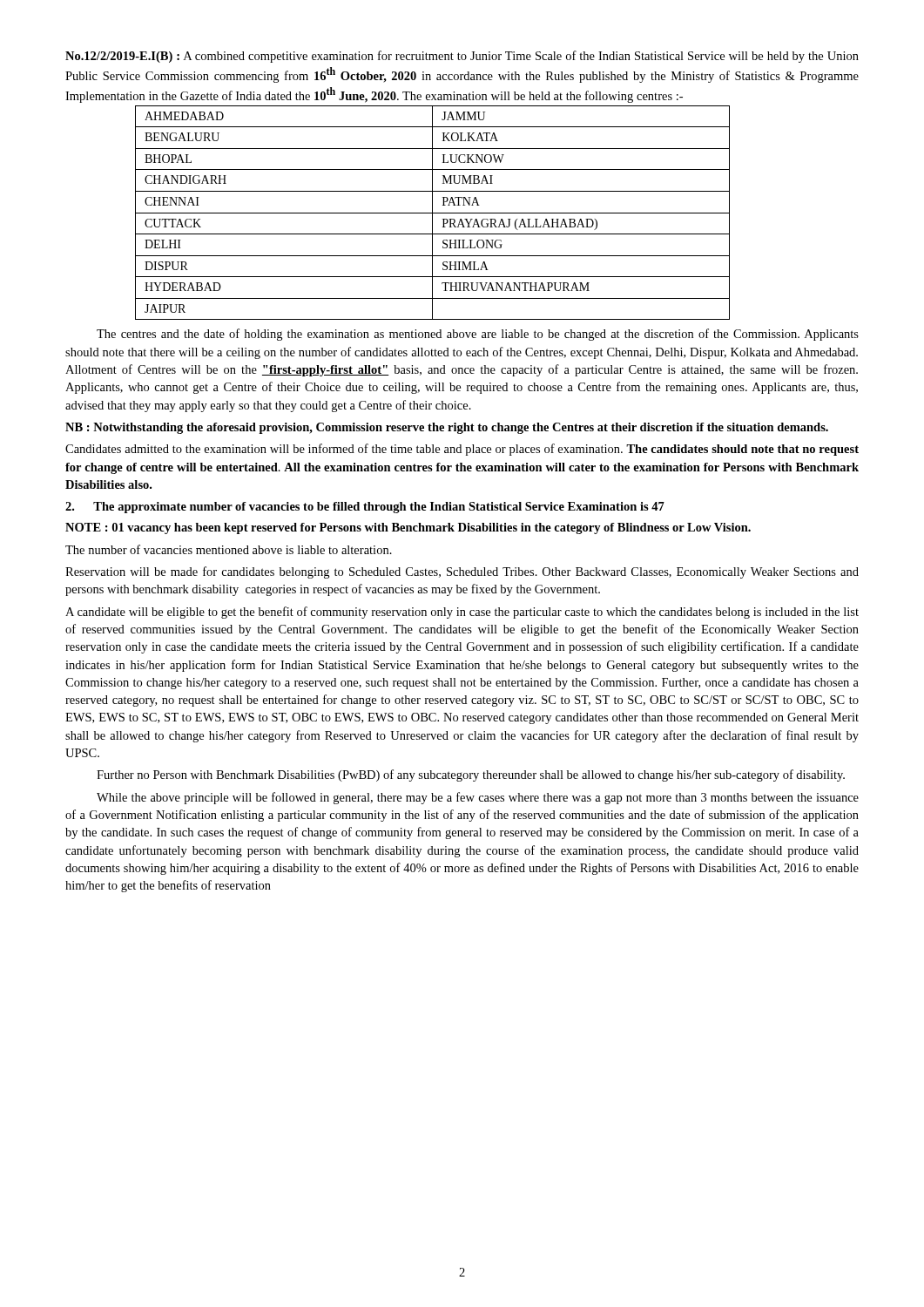Select the passage starting "While the above principle will be followed"
Screen dimensions: 1307x924
(462, 841)
